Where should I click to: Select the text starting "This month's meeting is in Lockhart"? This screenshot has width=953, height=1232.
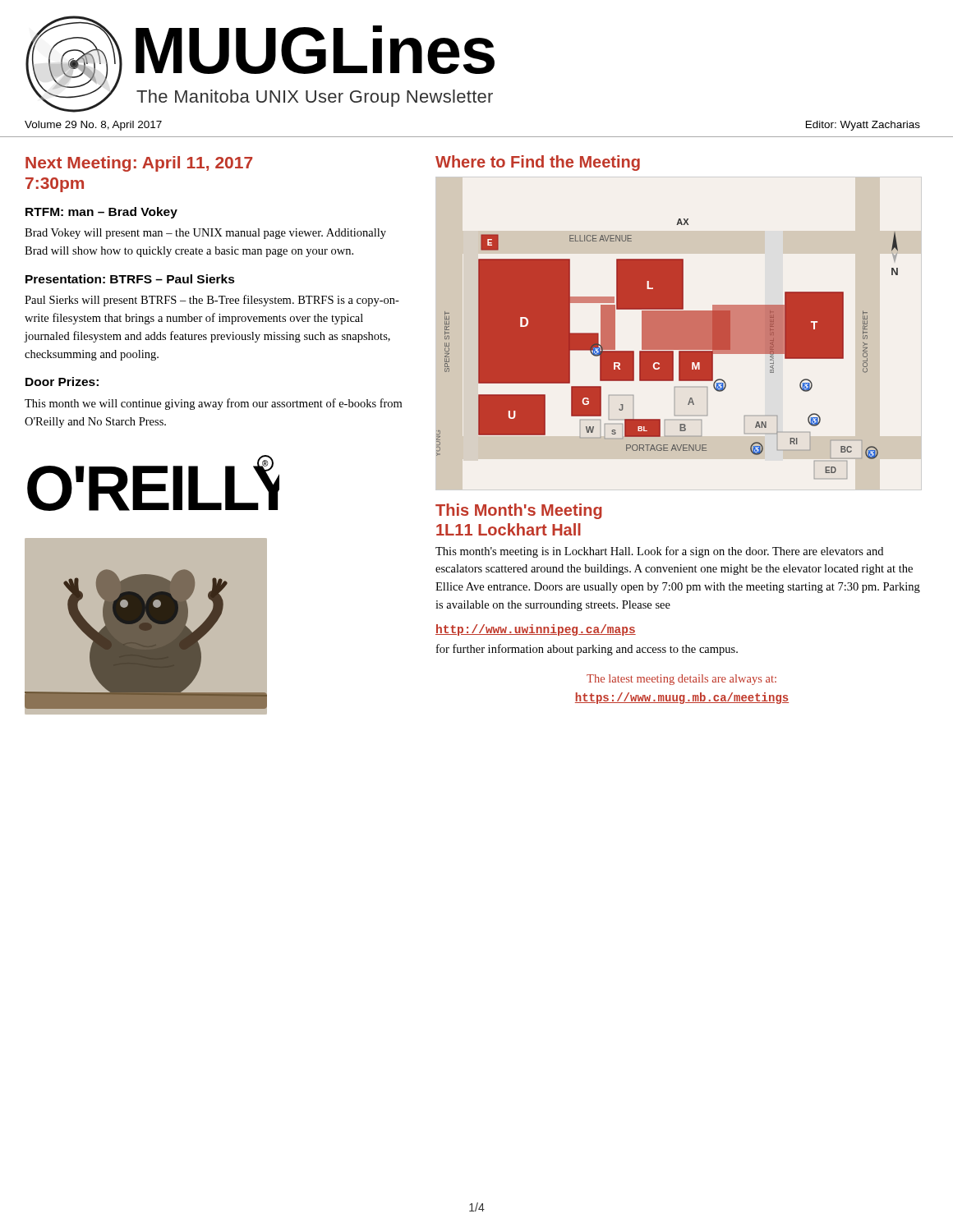click(x=682, y=578)
